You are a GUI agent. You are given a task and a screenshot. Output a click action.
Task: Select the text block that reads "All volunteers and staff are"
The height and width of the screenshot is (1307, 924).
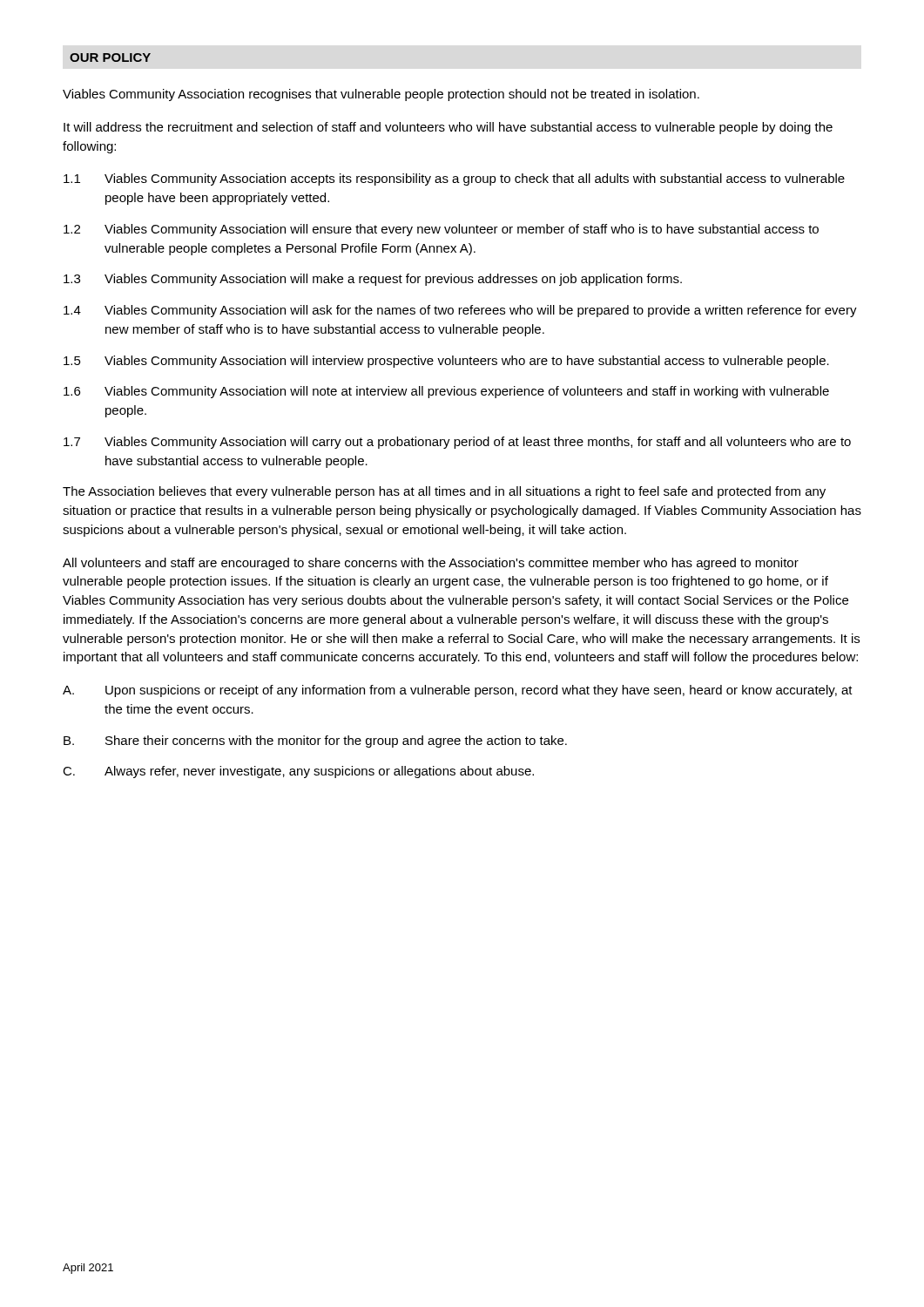(x=461, y=609)
